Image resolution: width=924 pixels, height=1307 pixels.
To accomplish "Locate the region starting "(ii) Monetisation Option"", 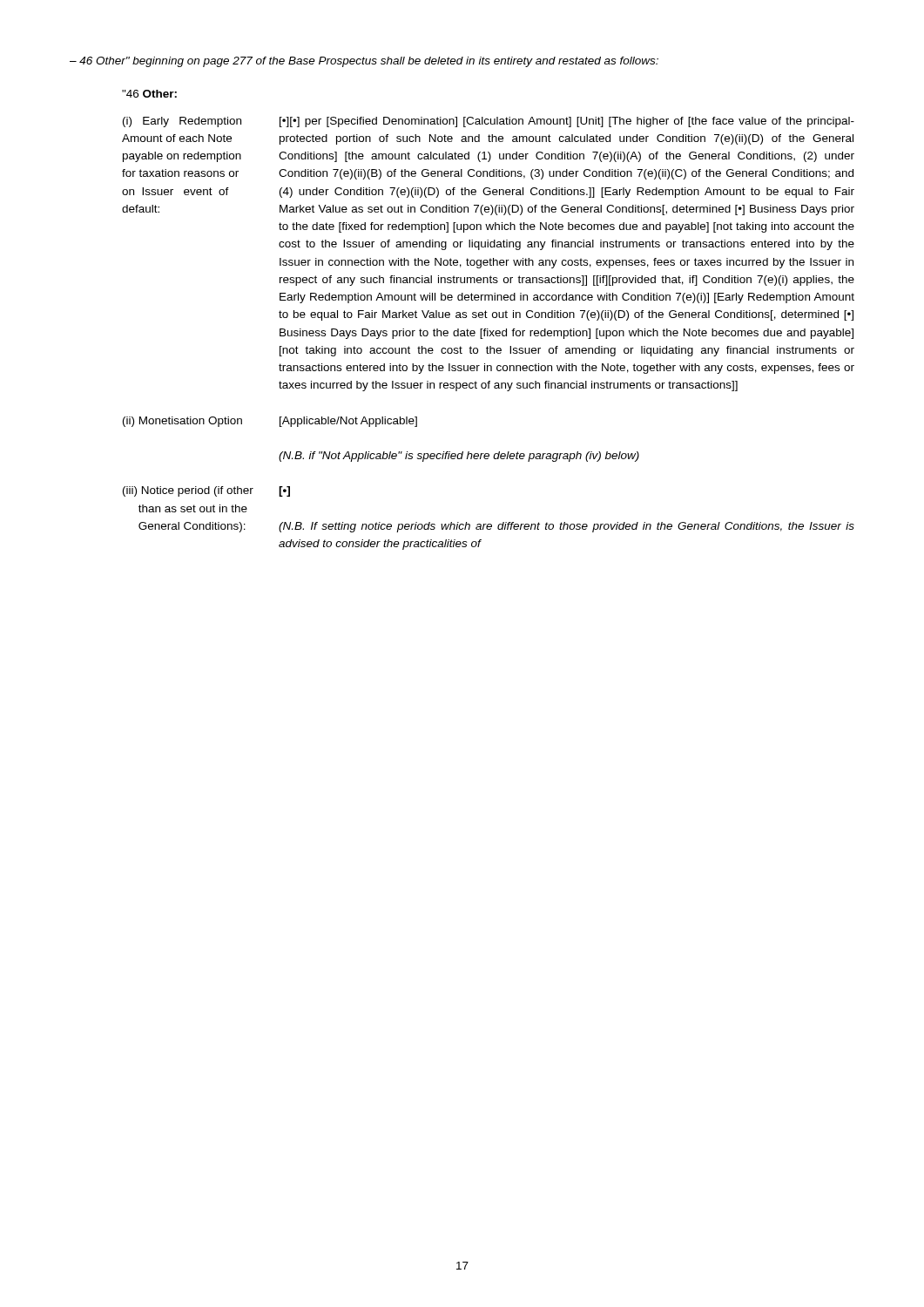I will (x=182, y=420).
